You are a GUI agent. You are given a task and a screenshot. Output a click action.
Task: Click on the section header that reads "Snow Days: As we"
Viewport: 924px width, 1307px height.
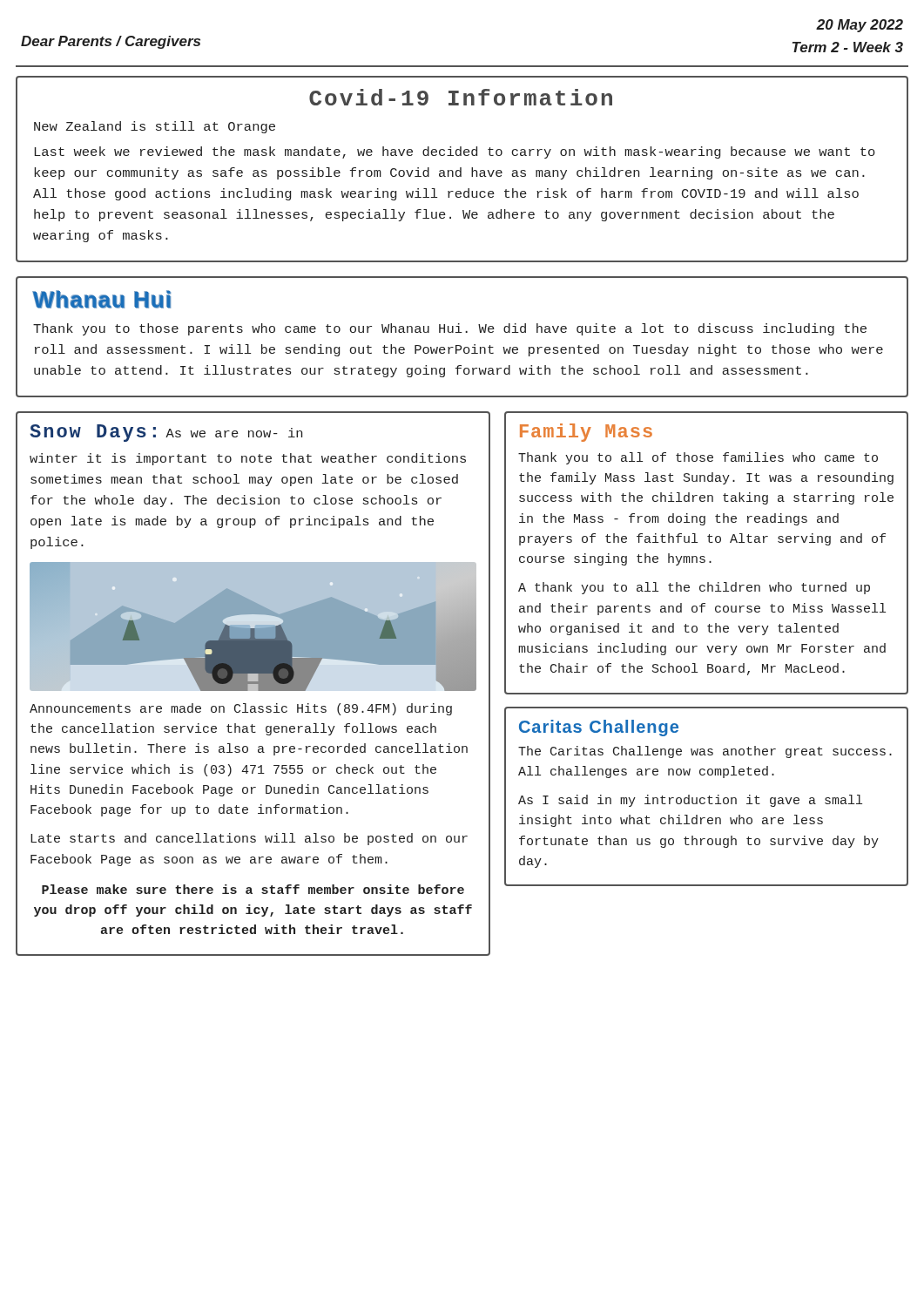(167, 432)
